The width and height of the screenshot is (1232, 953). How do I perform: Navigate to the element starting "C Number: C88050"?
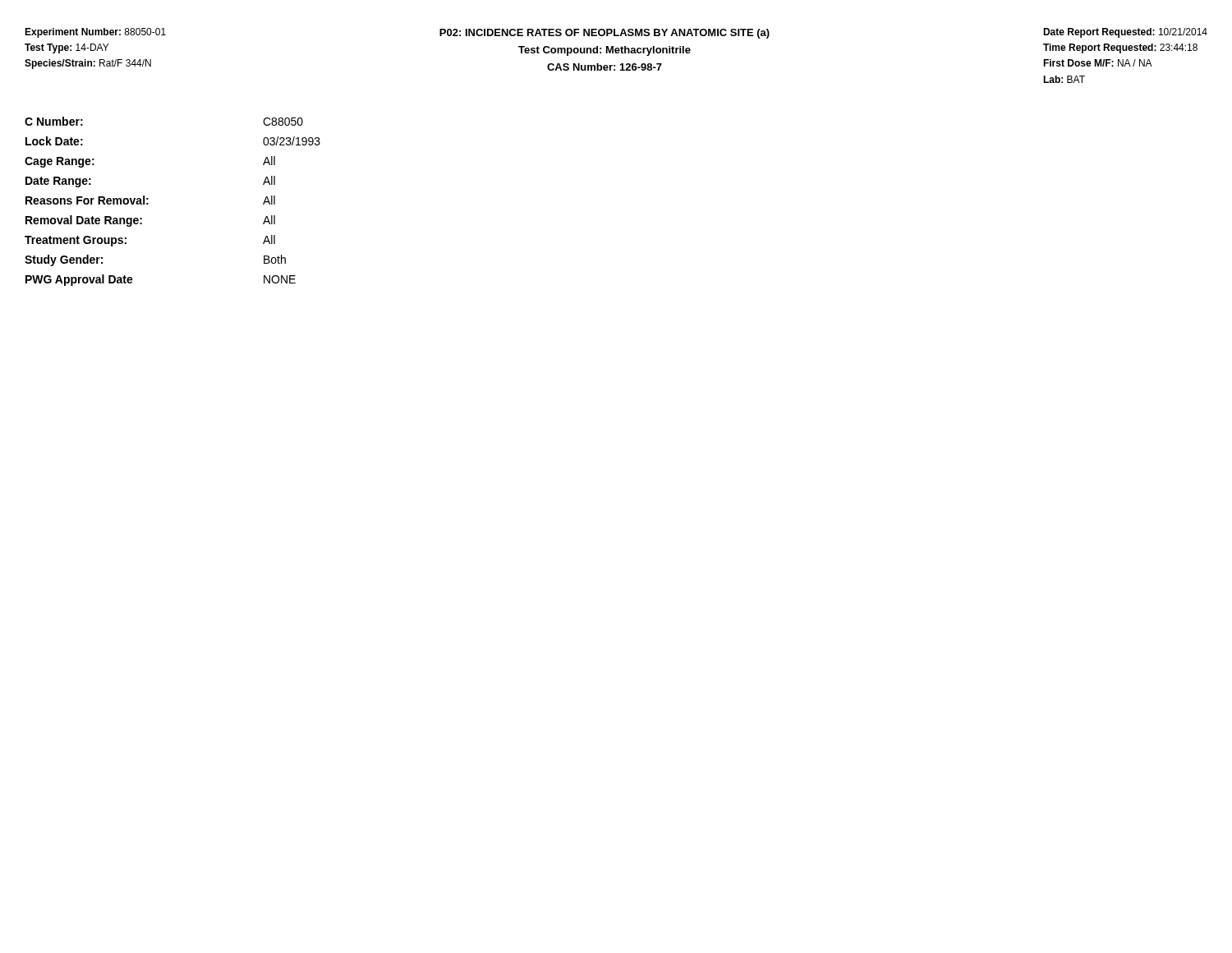[56, 121]
